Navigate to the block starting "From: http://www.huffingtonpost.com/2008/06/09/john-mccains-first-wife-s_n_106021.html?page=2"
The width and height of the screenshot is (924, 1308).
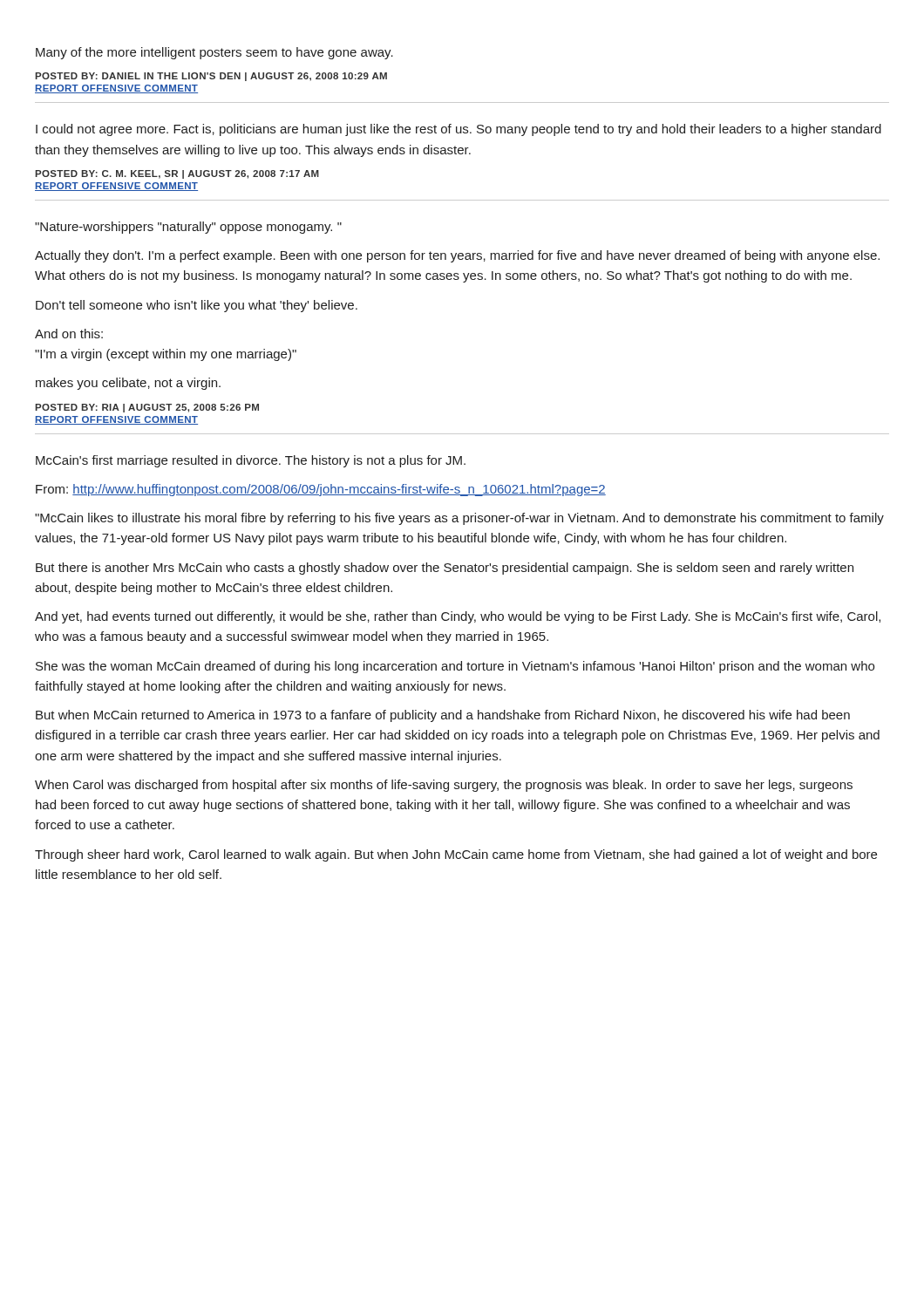(320, 489)
